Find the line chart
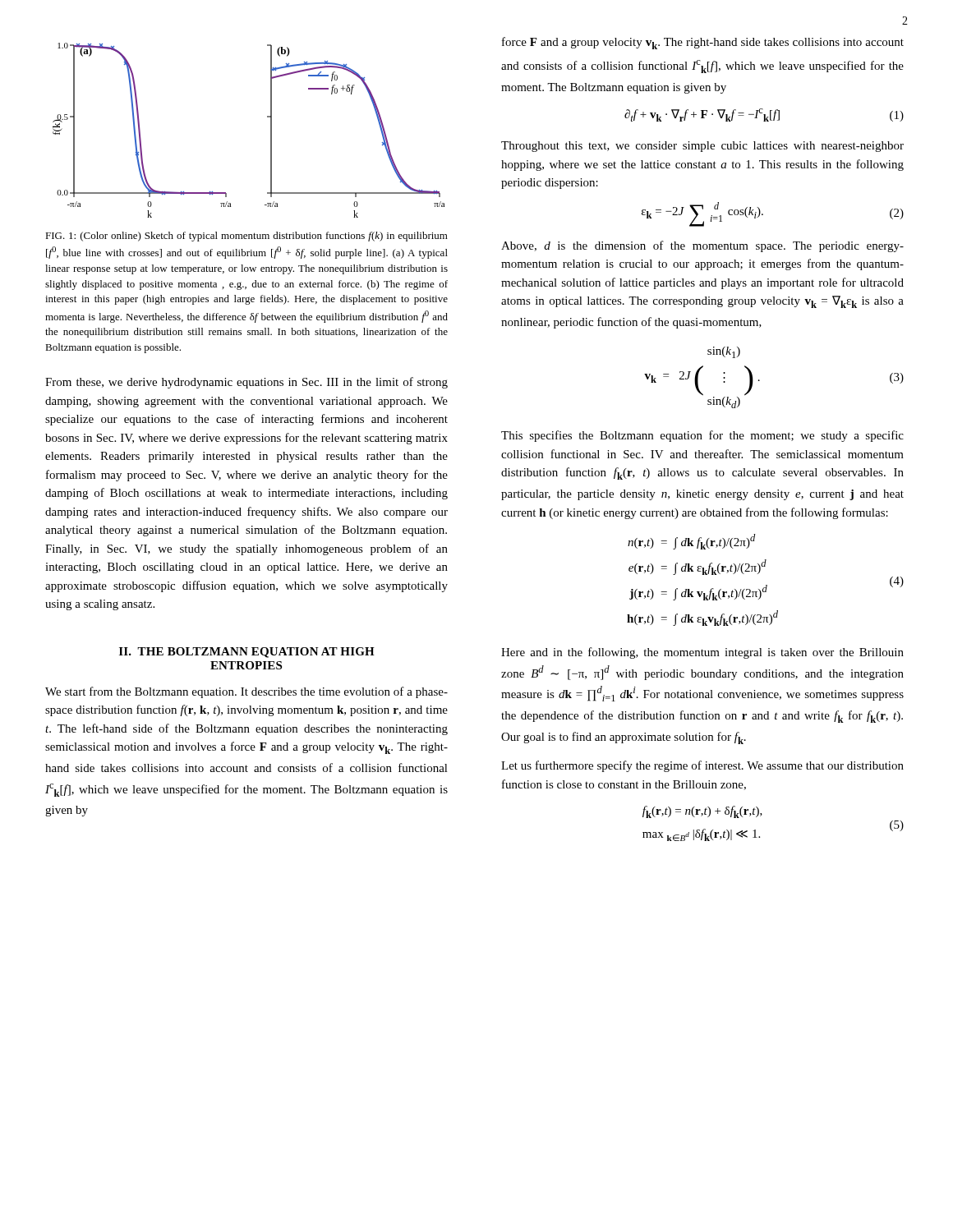Image resolution: width=953 pixels, height=1232 pixels. pyautogui.click(x=246, y=127)
